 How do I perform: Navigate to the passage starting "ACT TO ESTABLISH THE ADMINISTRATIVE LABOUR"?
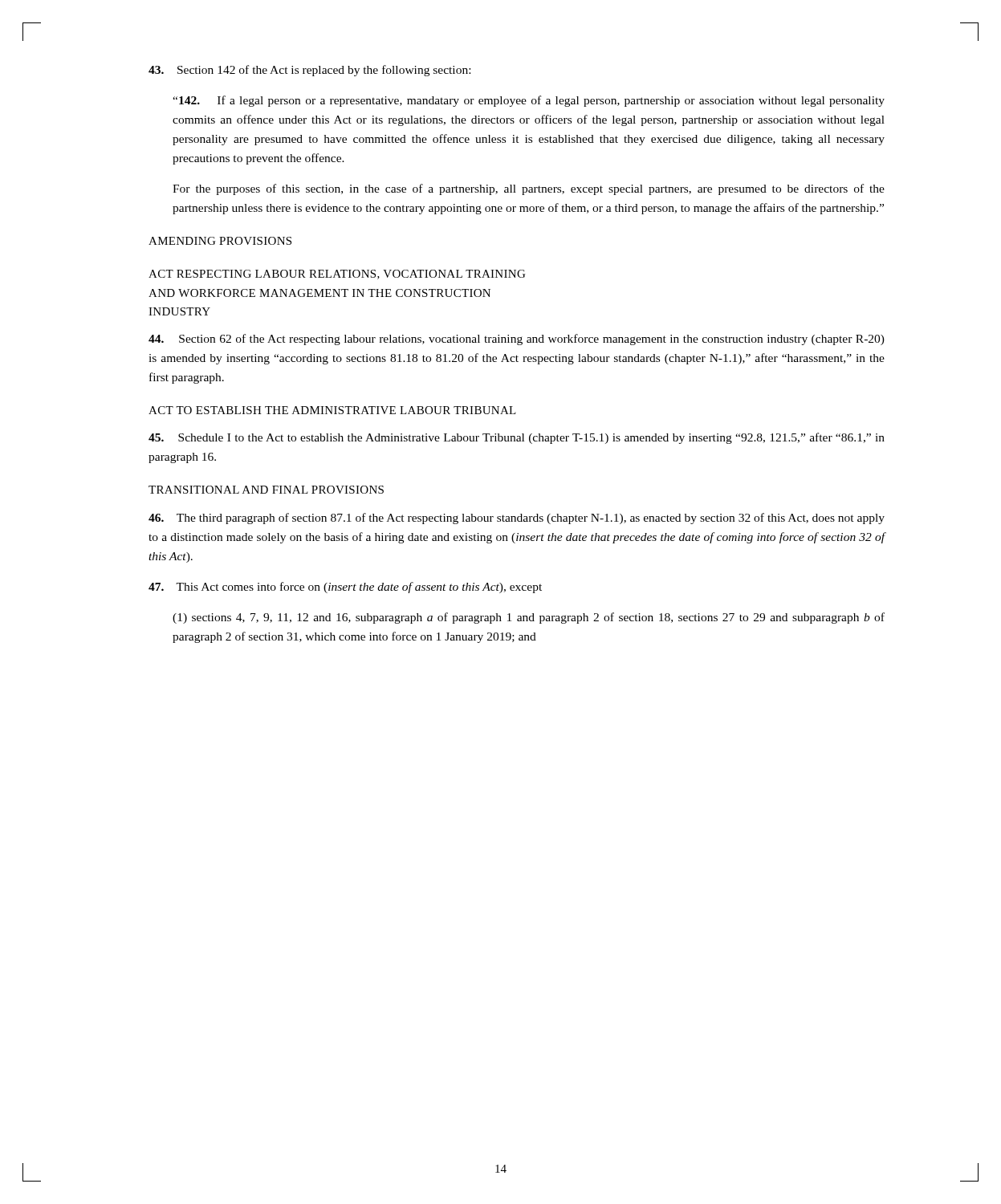pos(517,411)
